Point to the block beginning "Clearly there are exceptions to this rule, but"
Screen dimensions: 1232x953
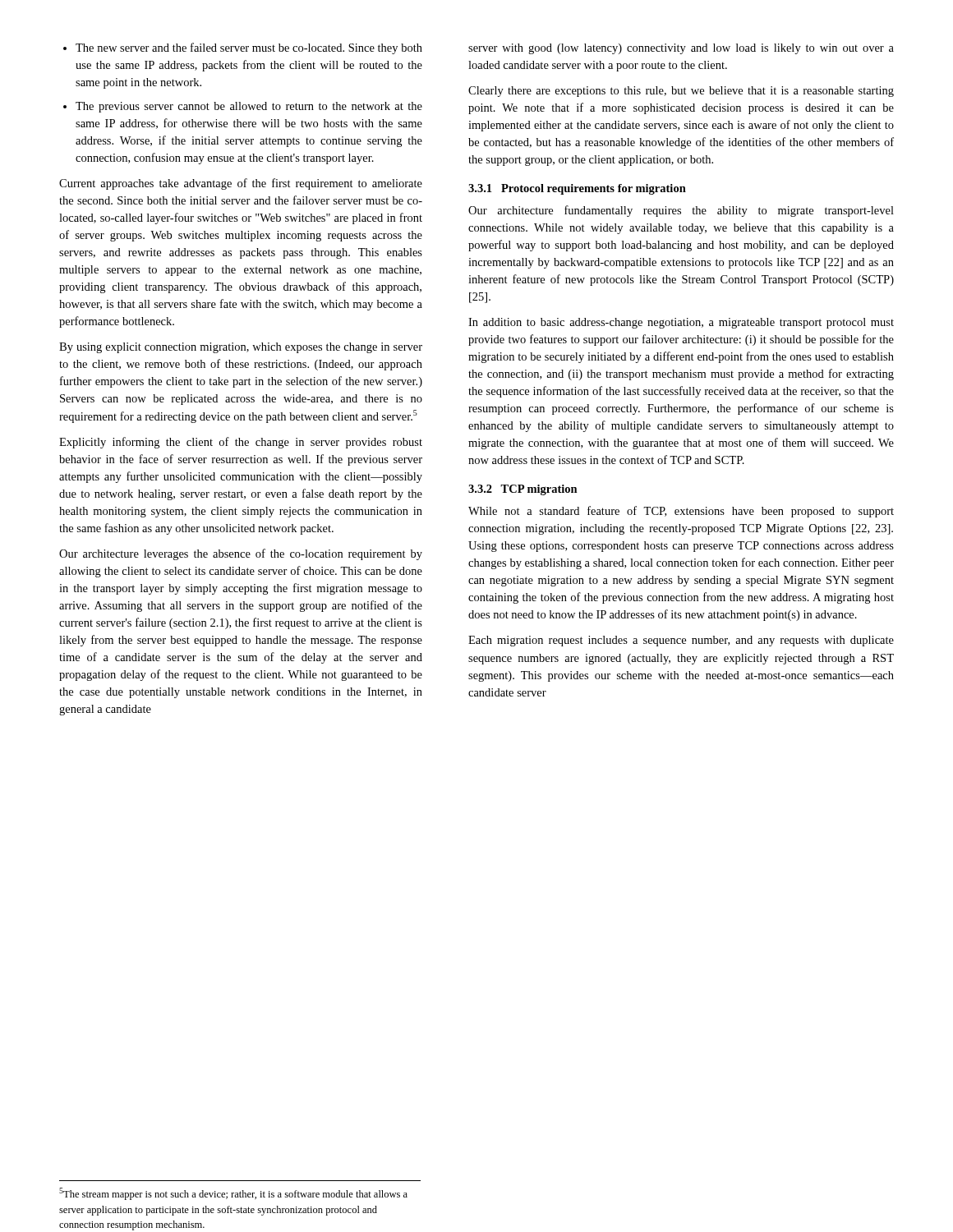(681, 125)
